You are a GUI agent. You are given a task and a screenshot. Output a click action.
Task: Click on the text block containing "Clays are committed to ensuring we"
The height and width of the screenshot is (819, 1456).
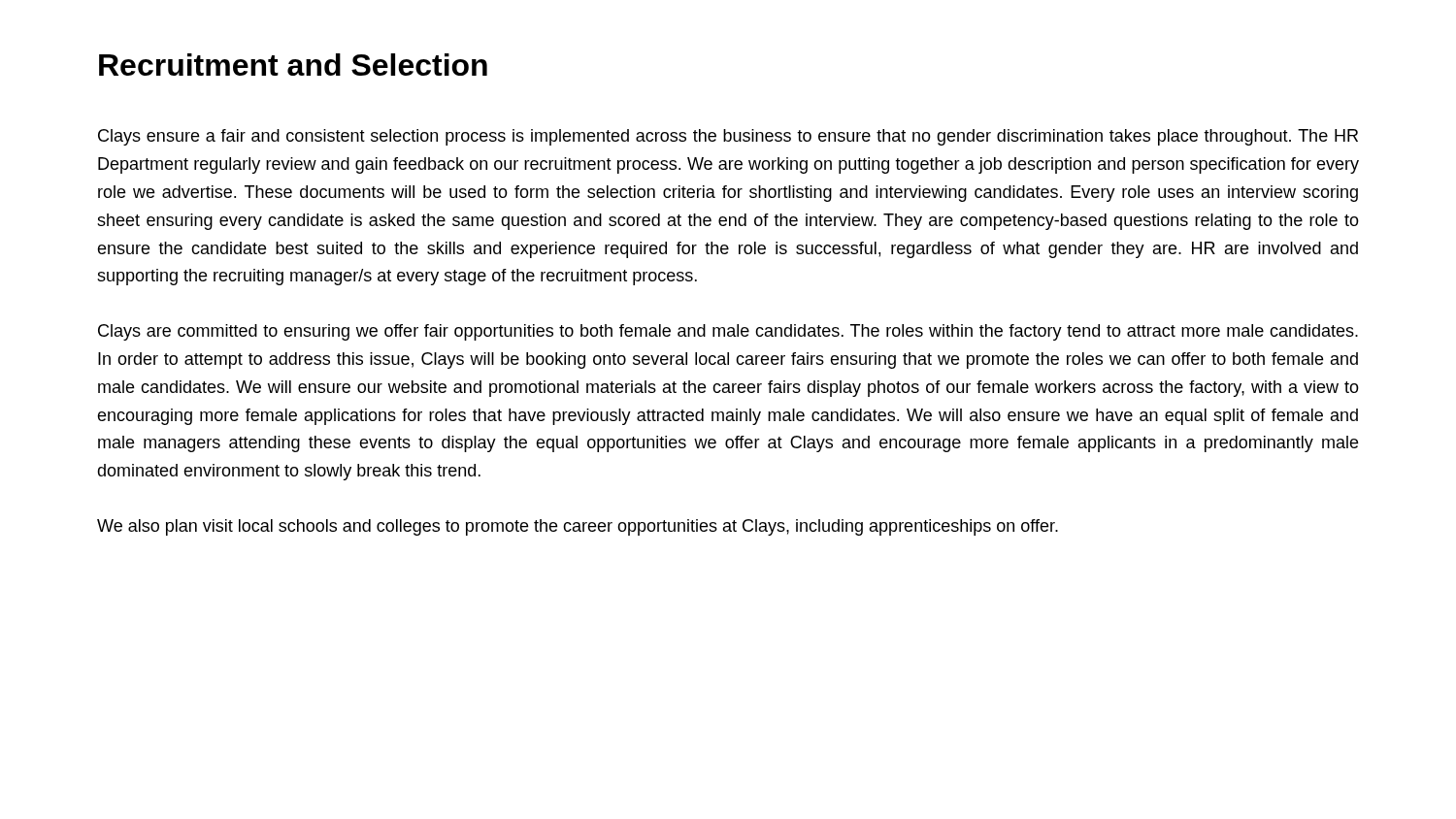pyautogui.click(x=728, y=401)
